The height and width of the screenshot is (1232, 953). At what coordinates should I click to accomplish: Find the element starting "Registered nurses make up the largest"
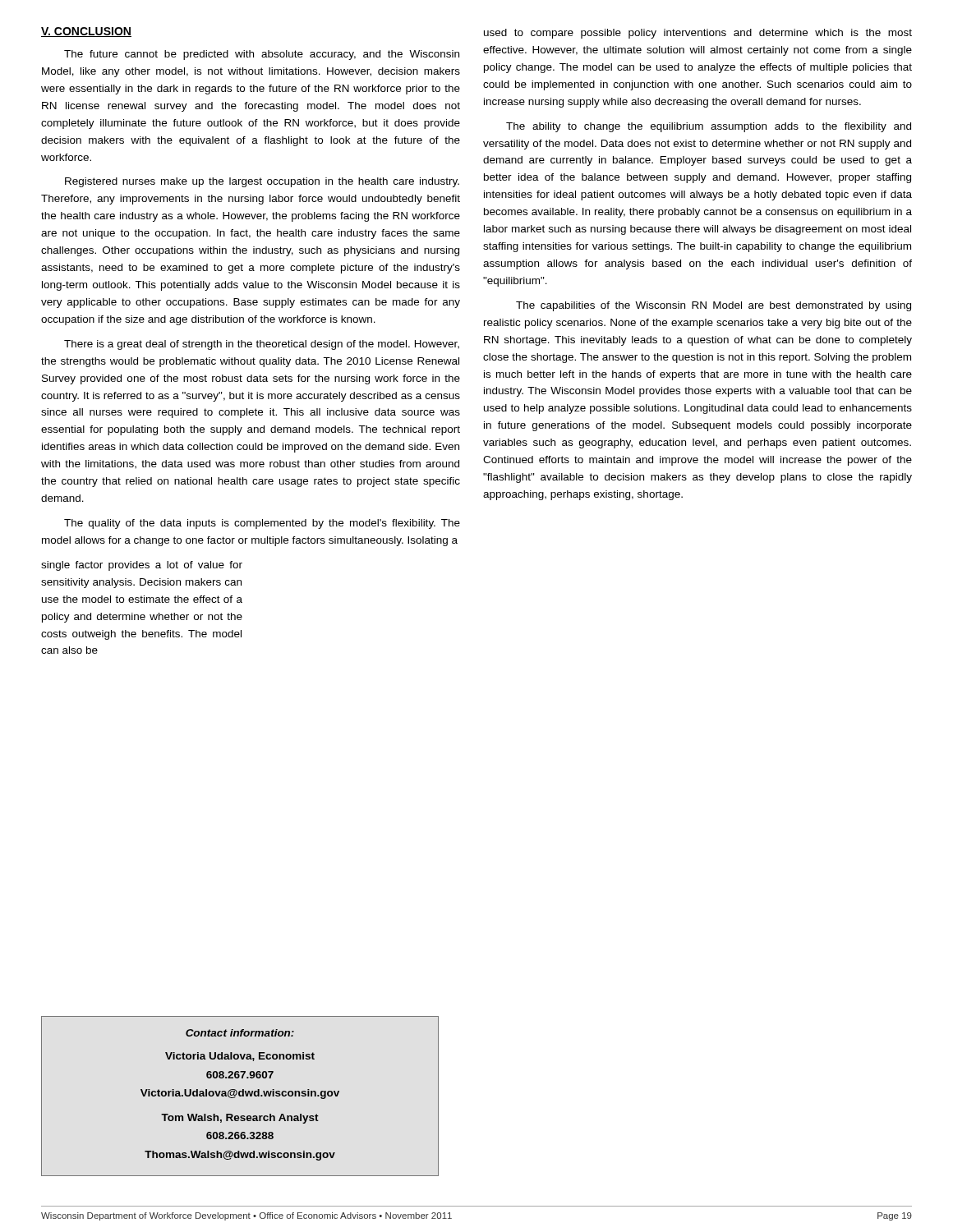(x=251, y=251)
